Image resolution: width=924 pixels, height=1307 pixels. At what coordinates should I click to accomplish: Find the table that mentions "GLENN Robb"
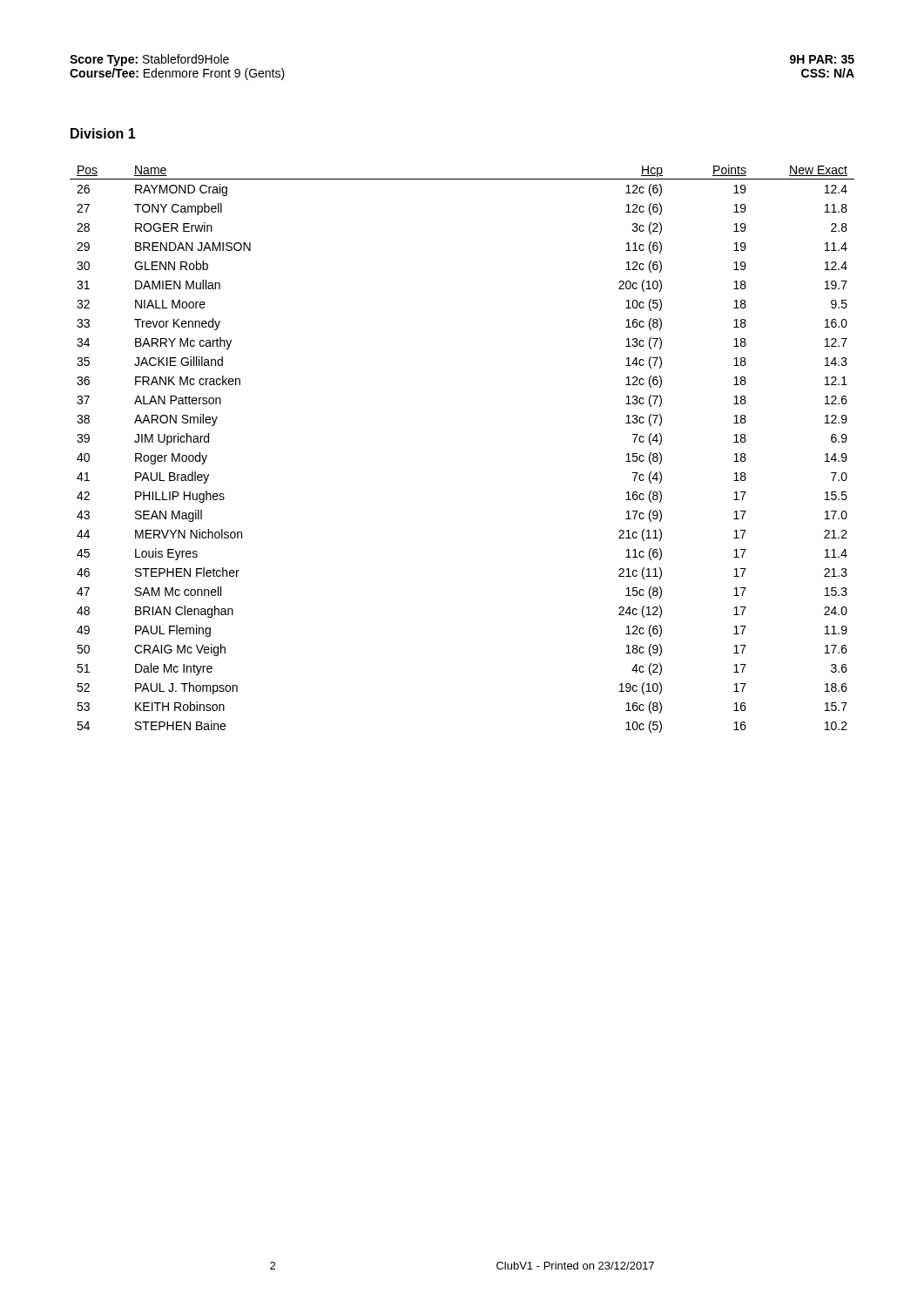462,448
